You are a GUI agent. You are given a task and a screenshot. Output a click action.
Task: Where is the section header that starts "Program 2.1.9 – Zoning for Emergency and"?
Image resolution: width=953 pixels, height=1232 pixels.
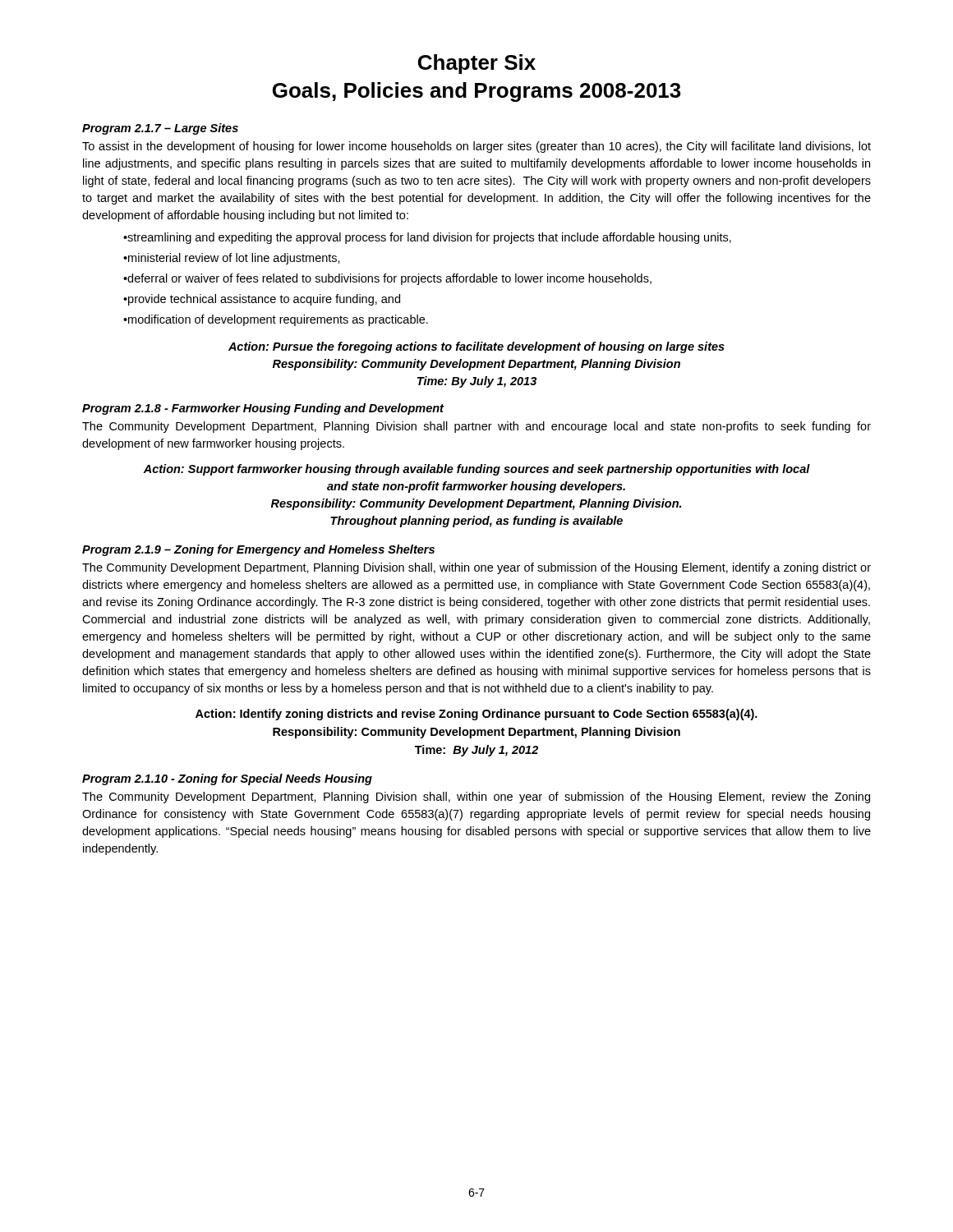coord(259,549)
